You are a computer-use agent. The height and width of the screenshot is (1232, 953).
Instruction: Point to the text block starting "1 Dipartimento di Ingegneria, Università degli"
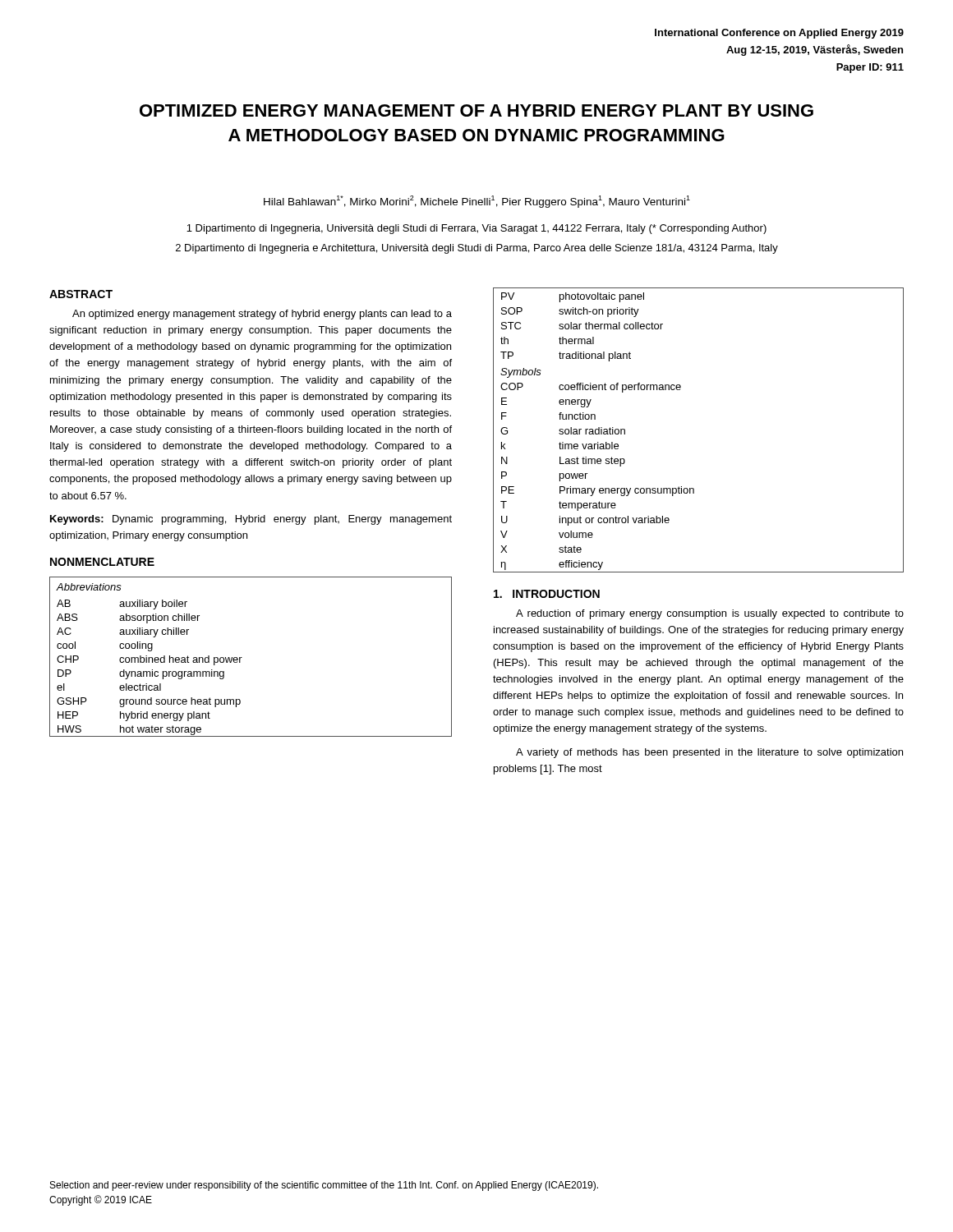476,228
